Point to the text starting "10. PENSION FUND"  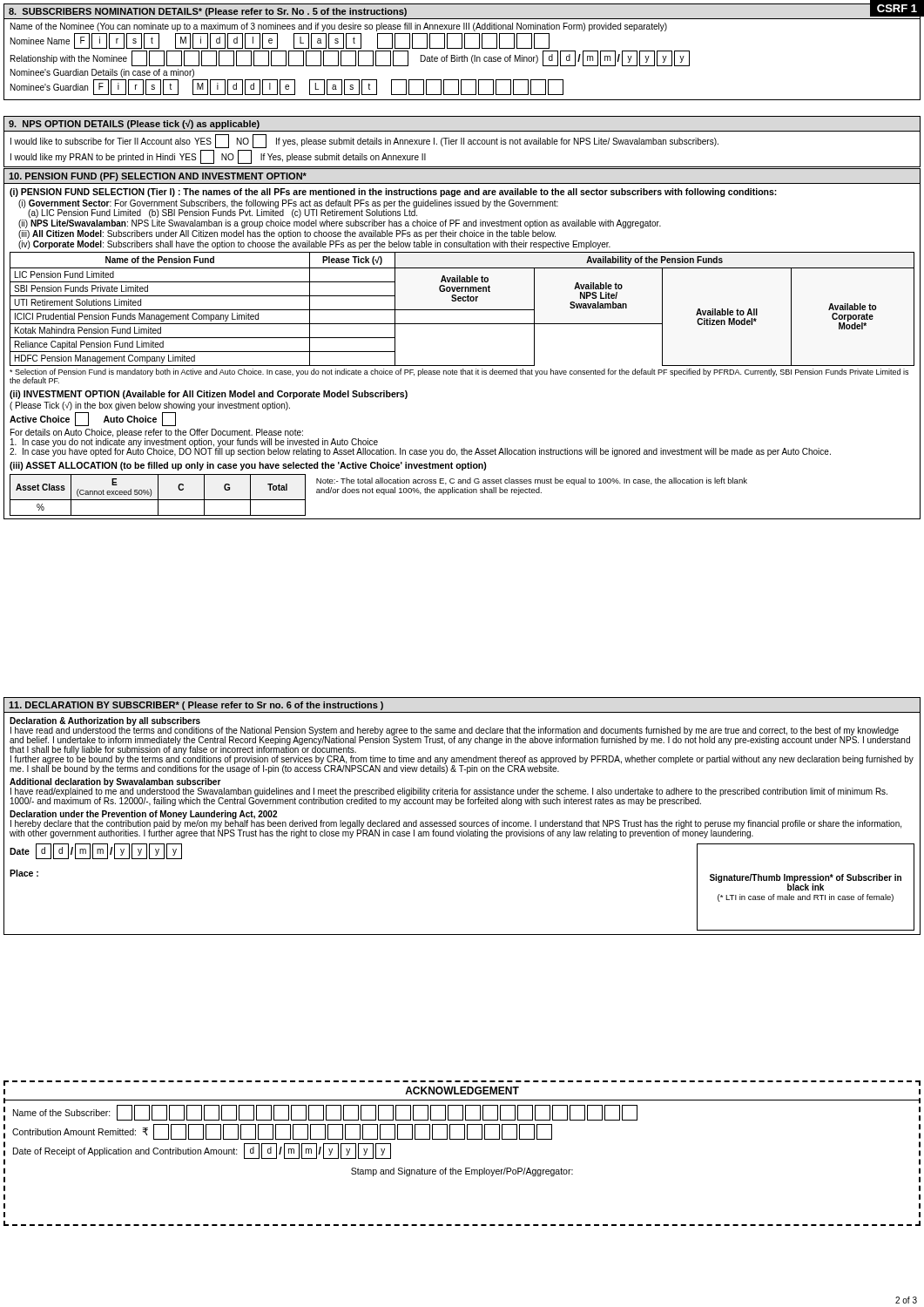[x=158, y=176]
